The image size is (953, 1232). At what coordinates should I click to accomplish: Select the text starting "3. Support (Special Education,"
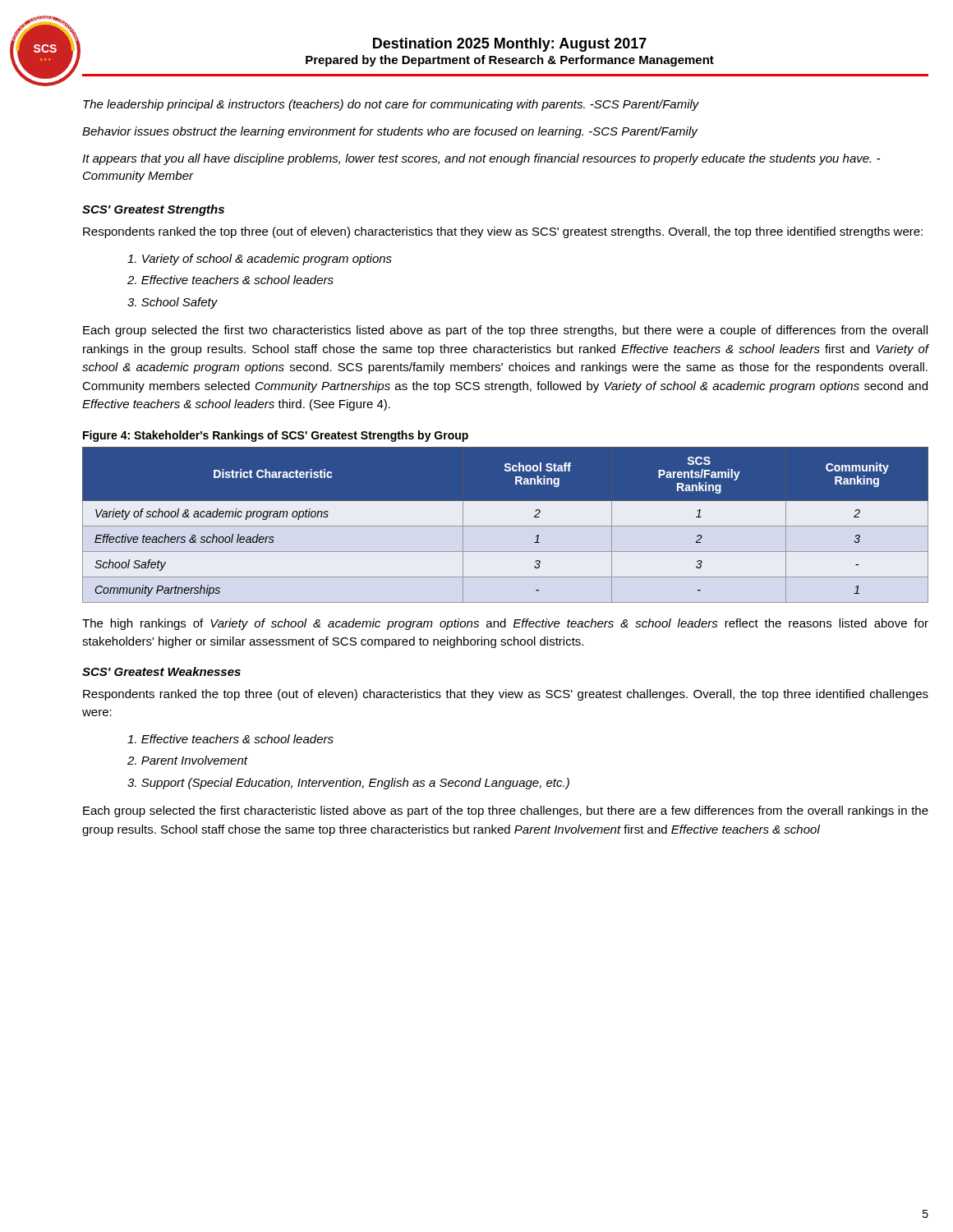pos(349,782)
